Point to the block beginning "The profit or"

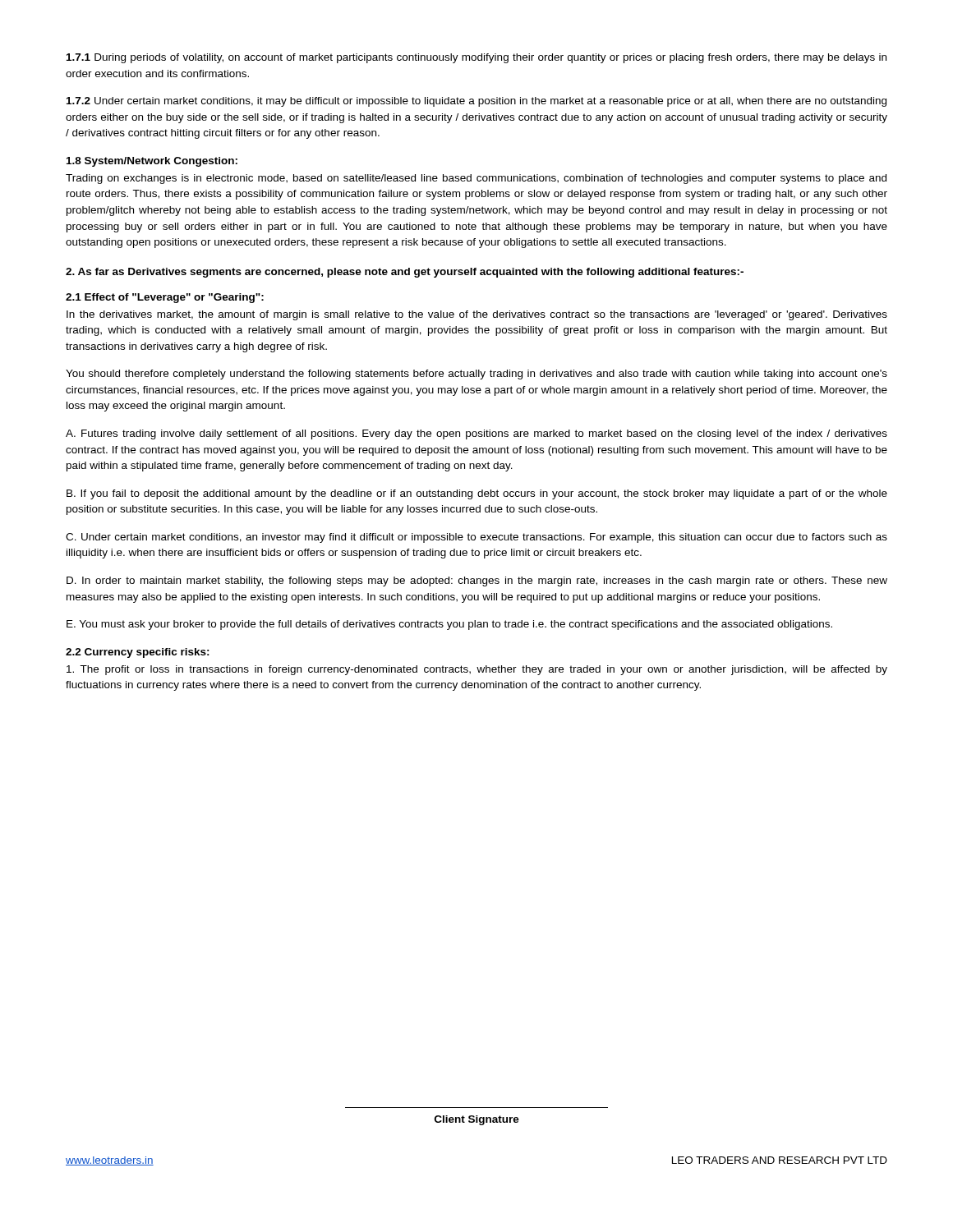tap(476, 677)
